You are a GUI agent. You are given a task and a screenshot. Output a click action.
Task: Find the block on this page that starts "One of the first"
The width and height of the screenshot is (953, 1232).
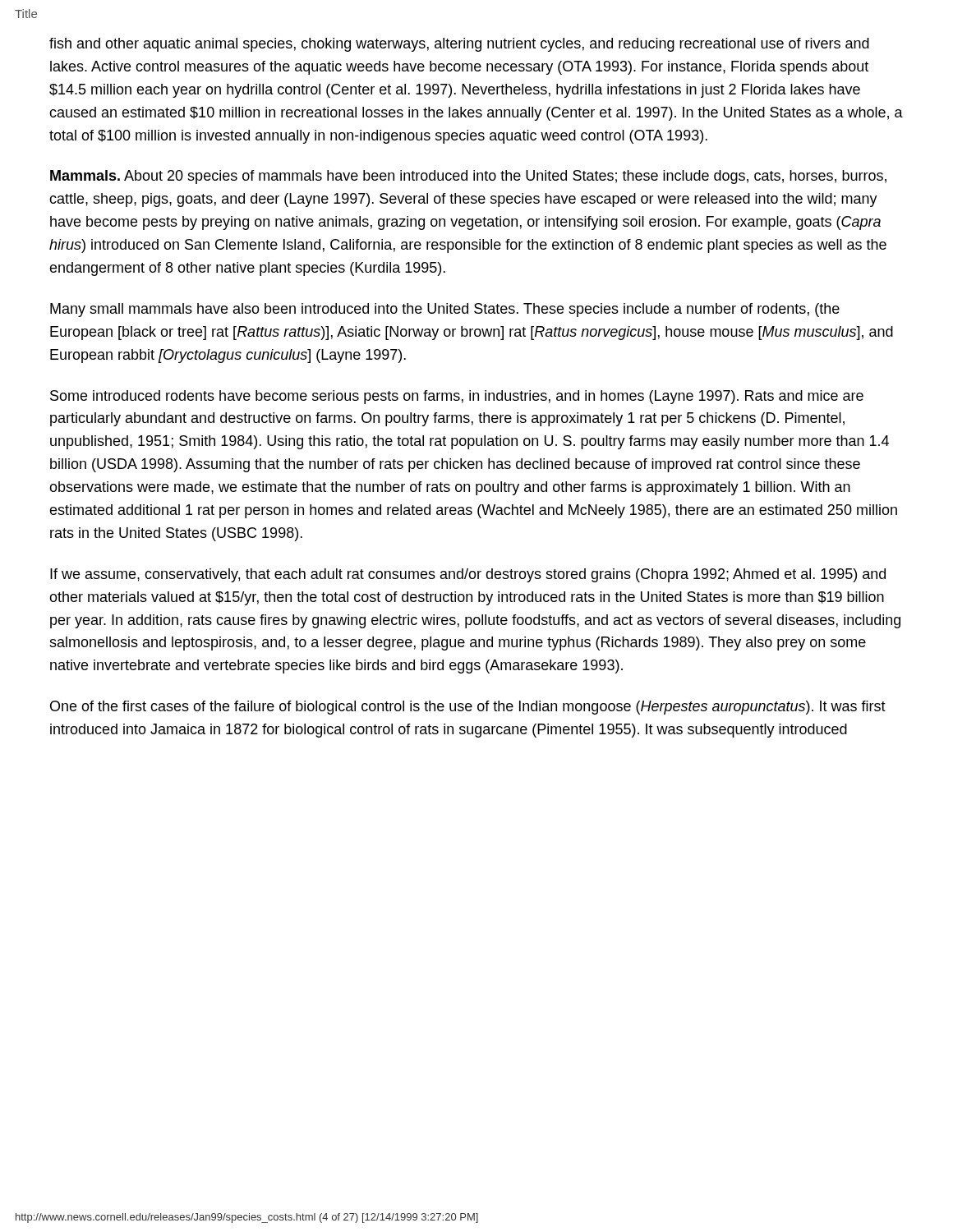click(x=467, y=718)
